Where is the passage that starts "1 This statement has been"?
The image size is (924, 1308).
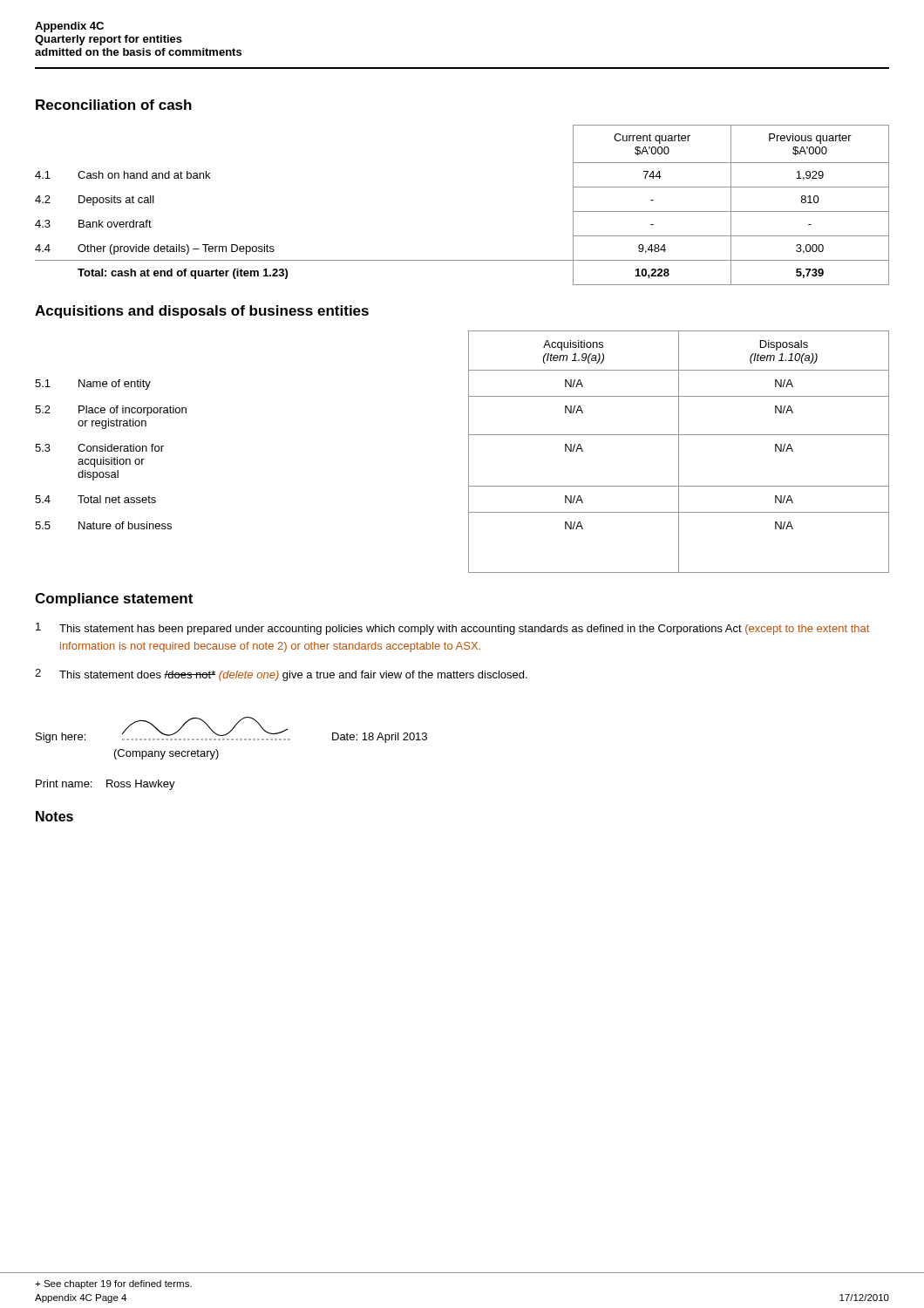click(x=462, y=637)
